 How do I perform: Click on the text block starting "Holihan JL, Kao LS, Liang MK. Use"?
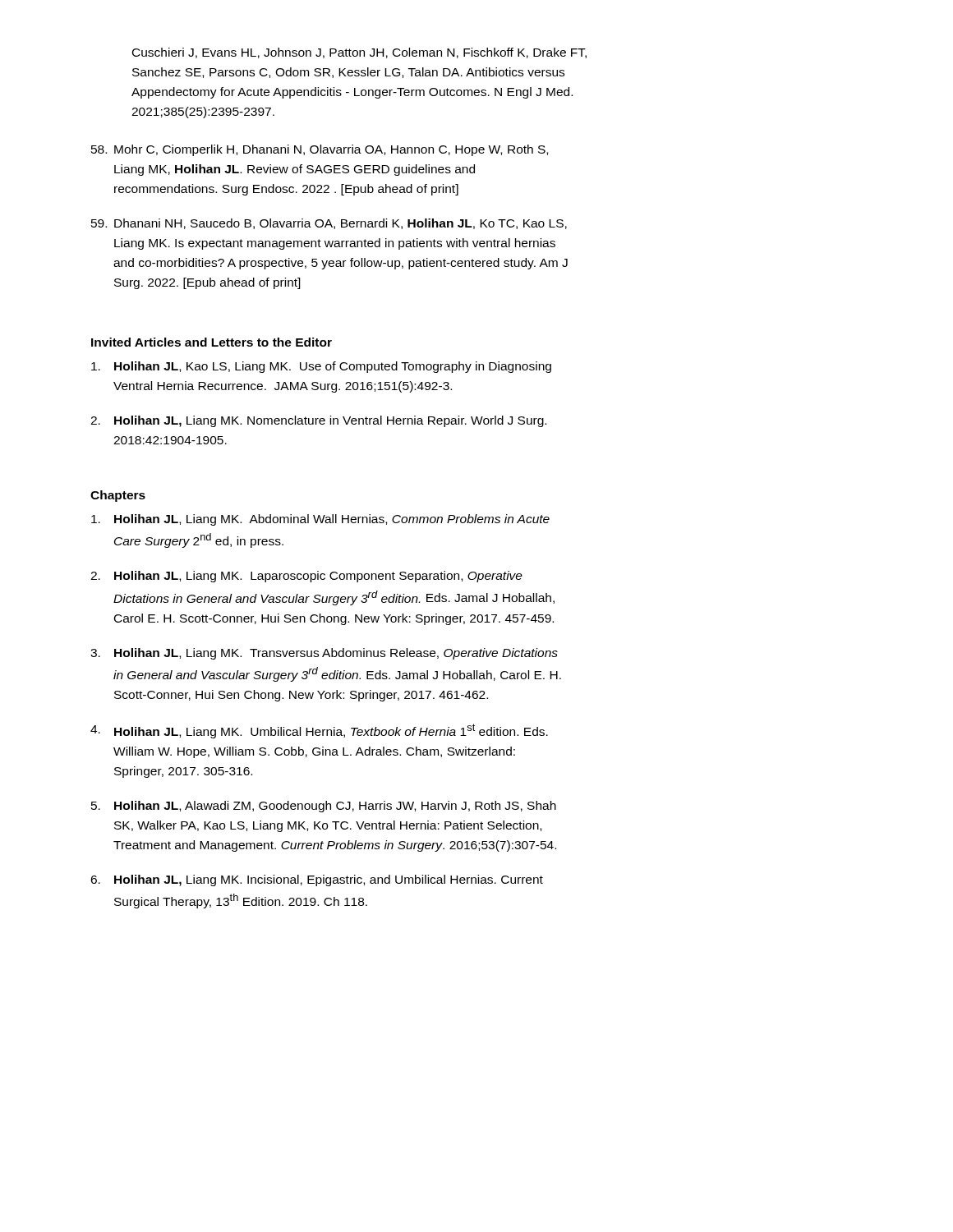click(x=321, y=376)
